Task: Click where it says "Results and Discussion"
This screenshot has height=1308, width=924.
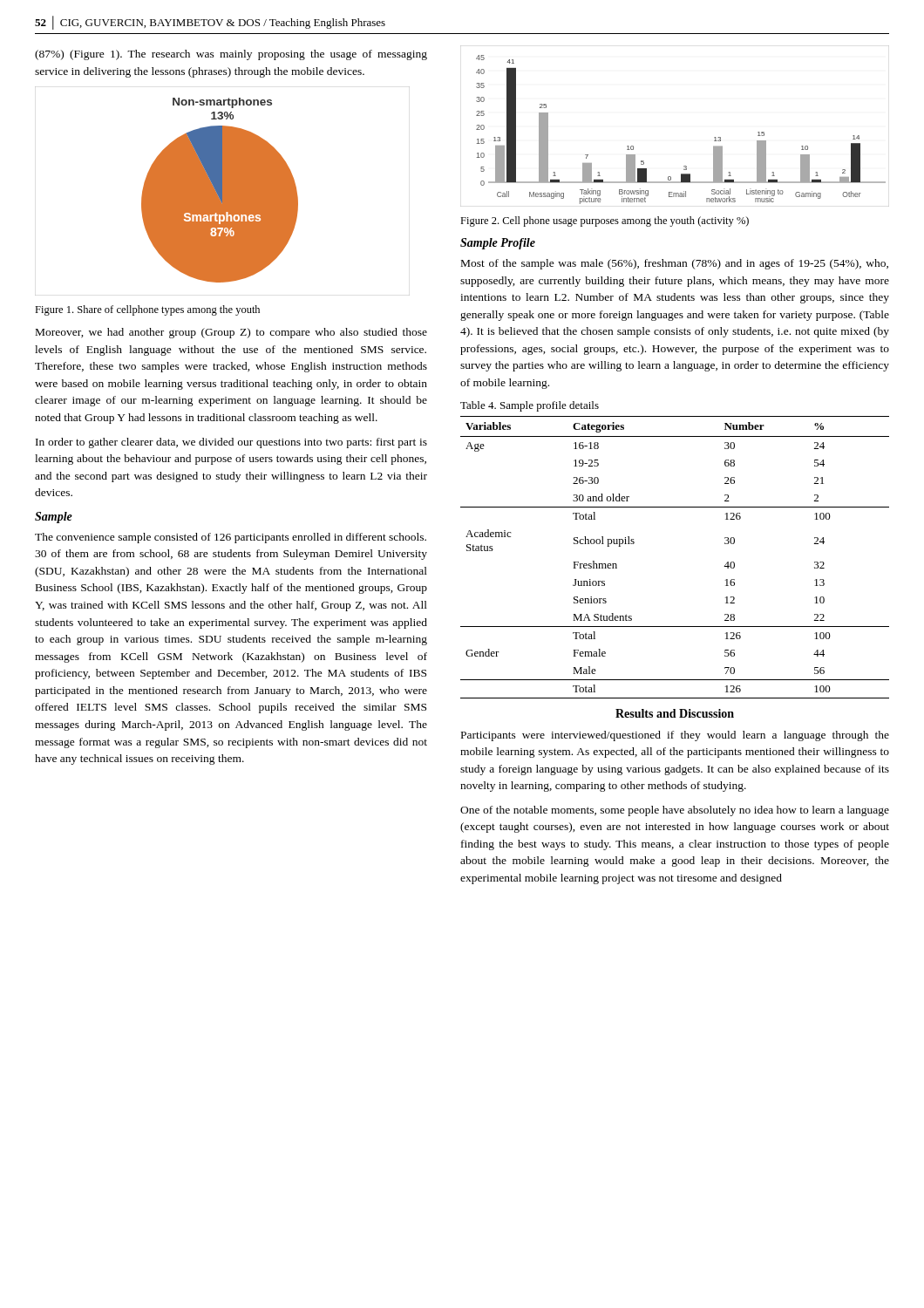Action: [675, 713]
